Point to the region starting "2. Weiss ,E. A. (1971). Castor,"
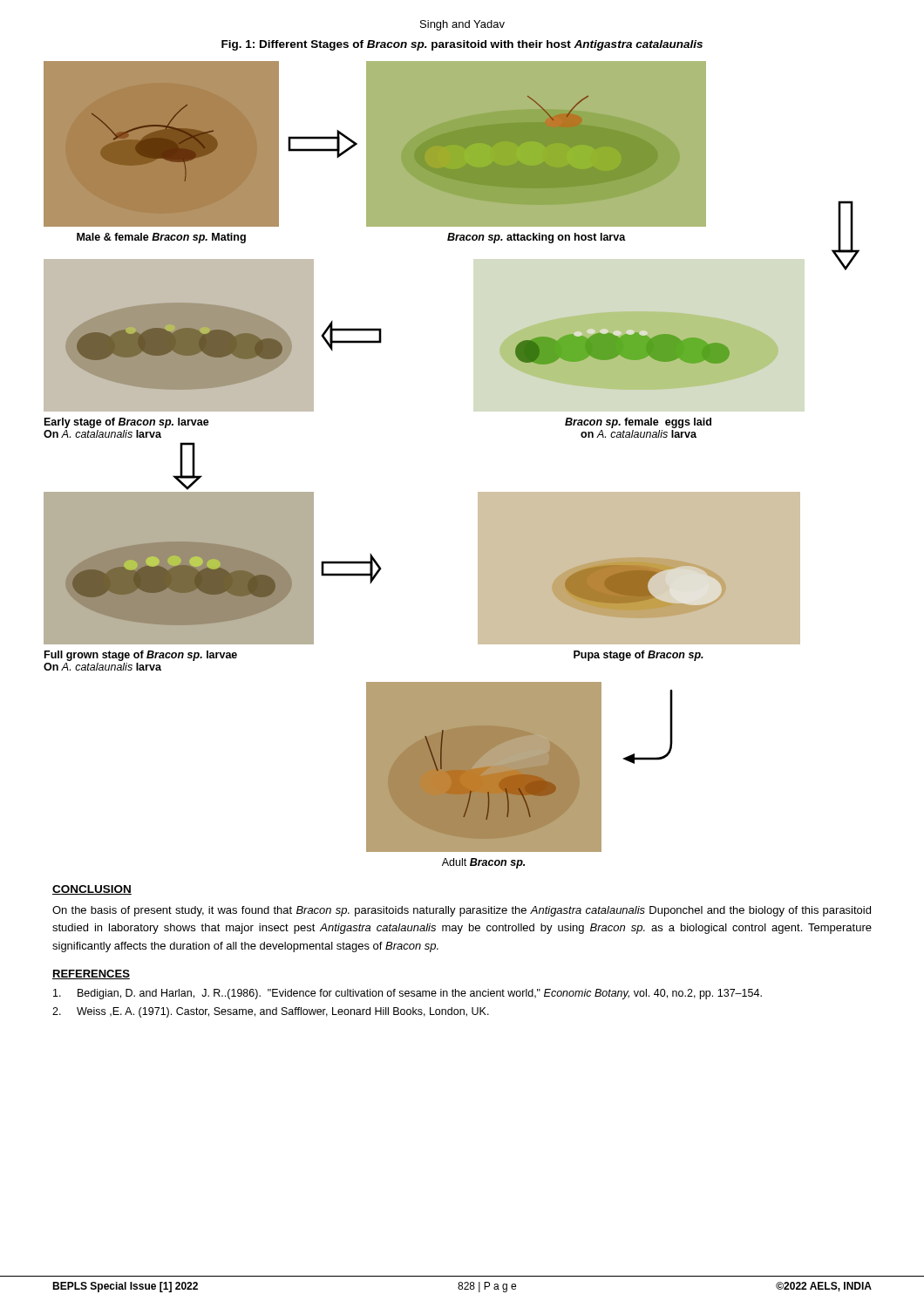The image size is (924, 1308). click(271, 1012)
